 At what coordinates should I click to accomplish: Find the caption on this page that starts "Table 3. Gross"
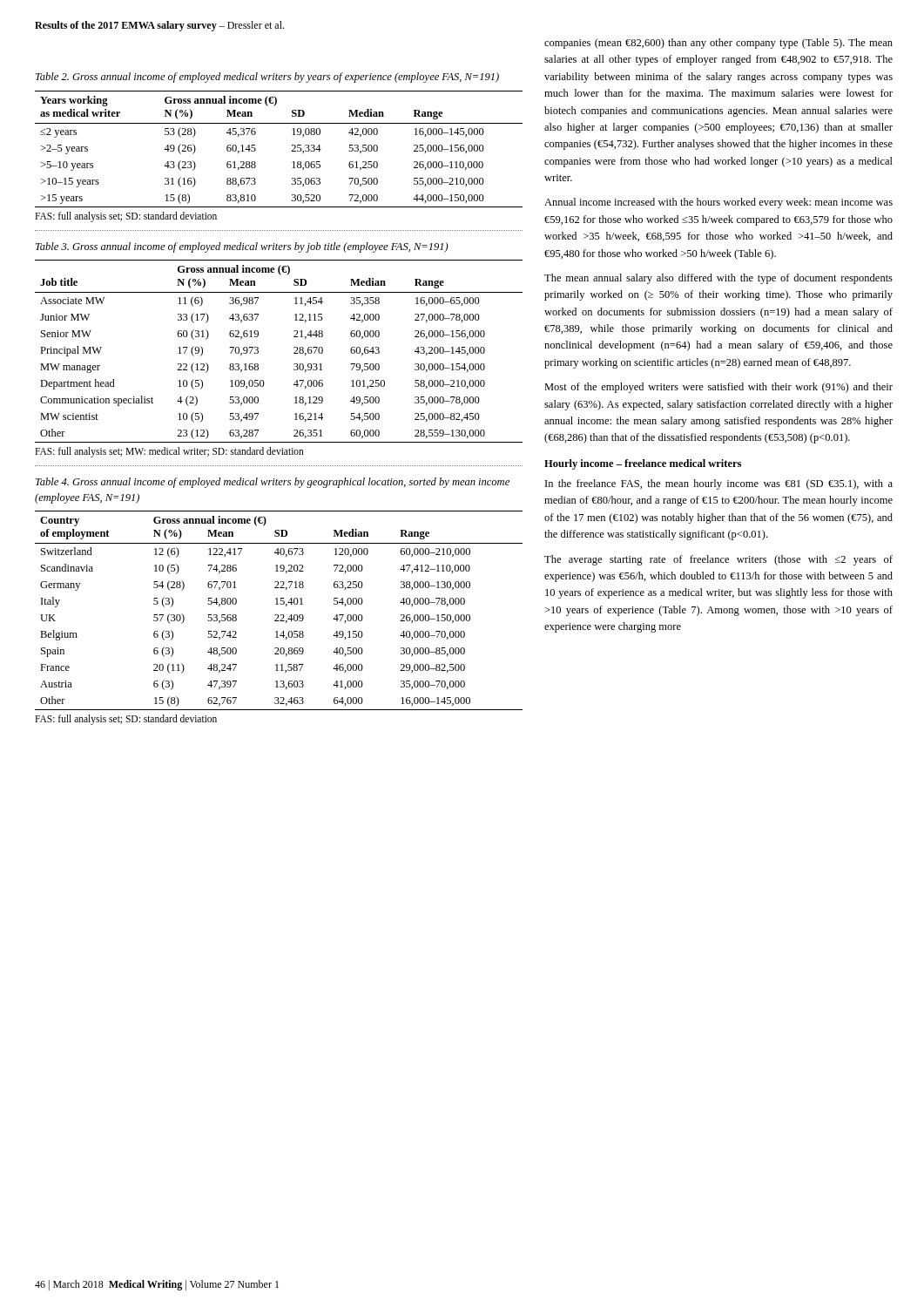(241, 246)
